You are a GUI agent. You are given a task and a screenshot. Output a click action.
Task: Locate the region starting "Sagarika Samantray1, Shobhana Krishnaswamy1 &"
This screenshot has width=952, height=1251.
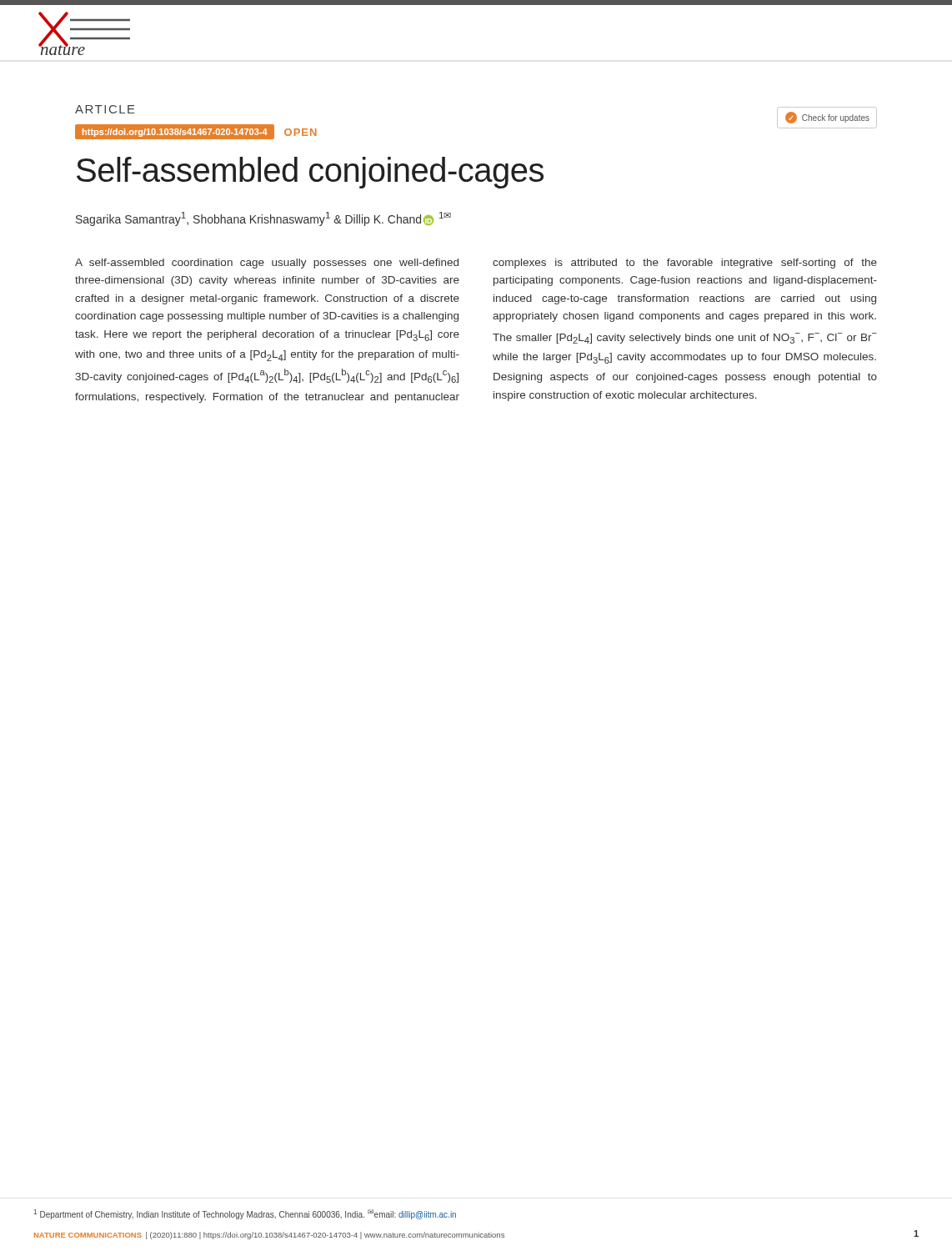pyautogui.click(x=263, y=218)
